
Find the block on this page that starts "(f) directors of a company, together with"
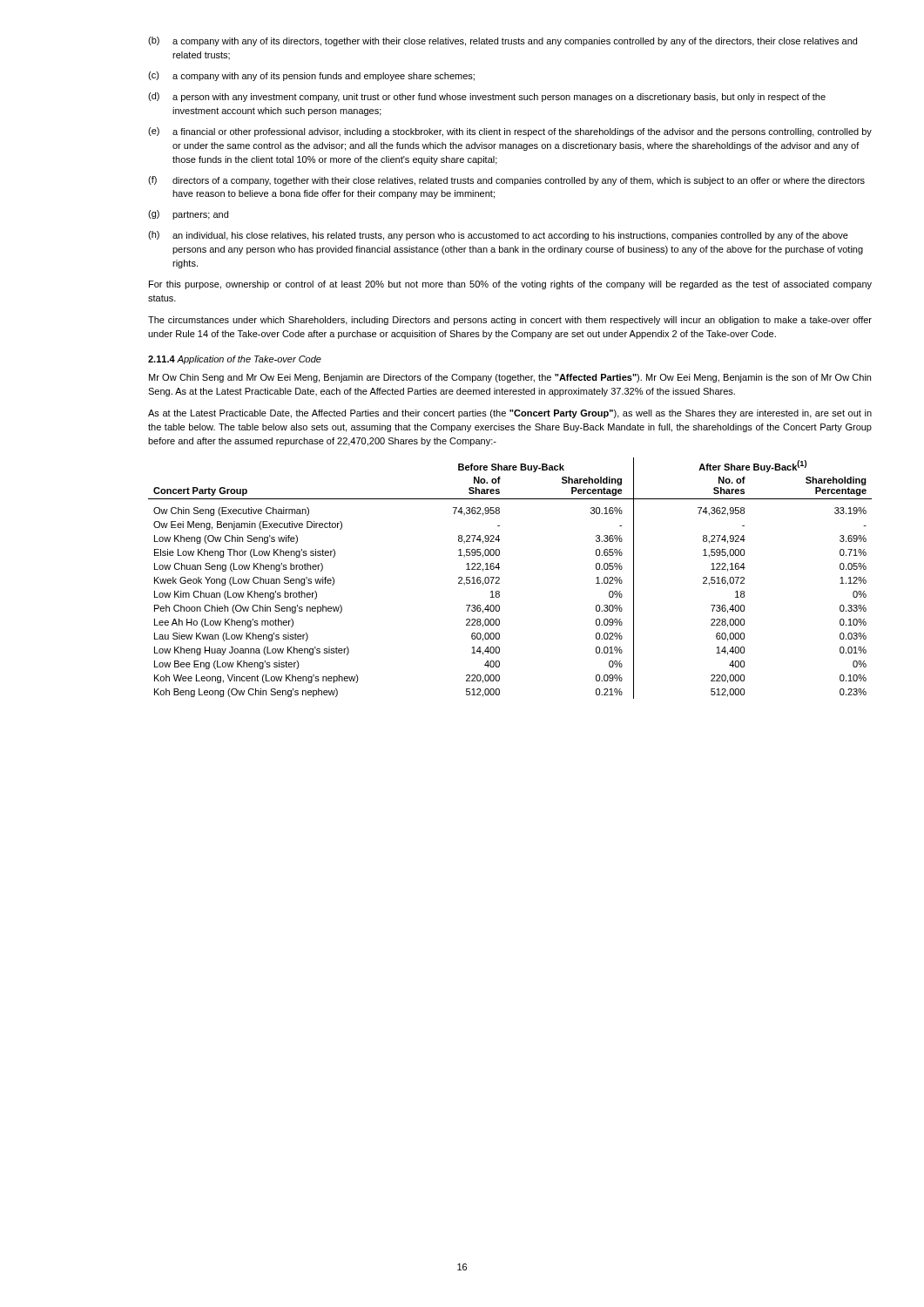click(x=510, y=188)
